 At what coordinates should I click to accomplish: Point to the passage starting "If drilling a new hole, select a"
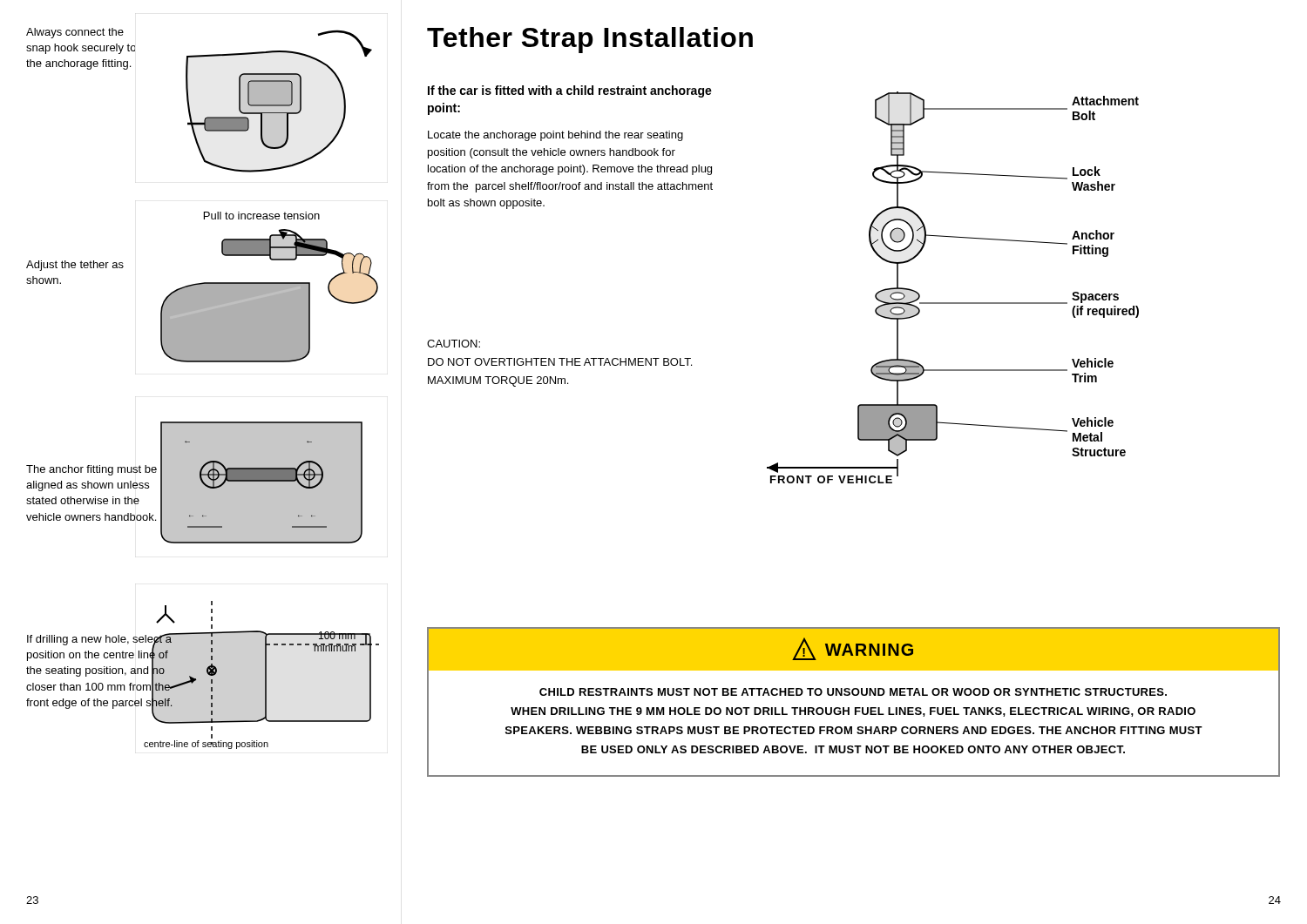[x=100, y=671]
